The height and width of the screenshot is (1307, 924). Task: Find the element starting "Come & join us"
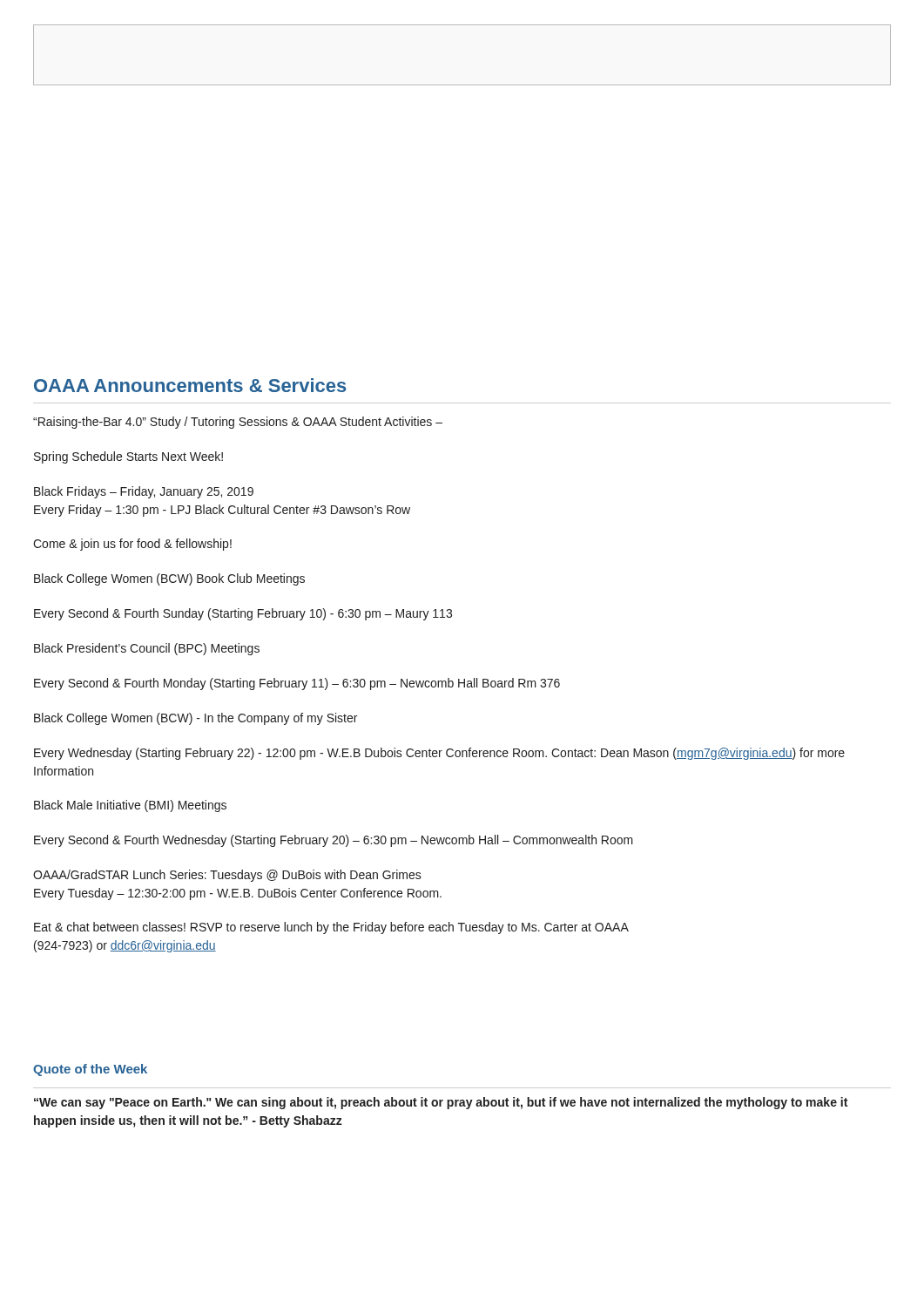click(133, 544)
